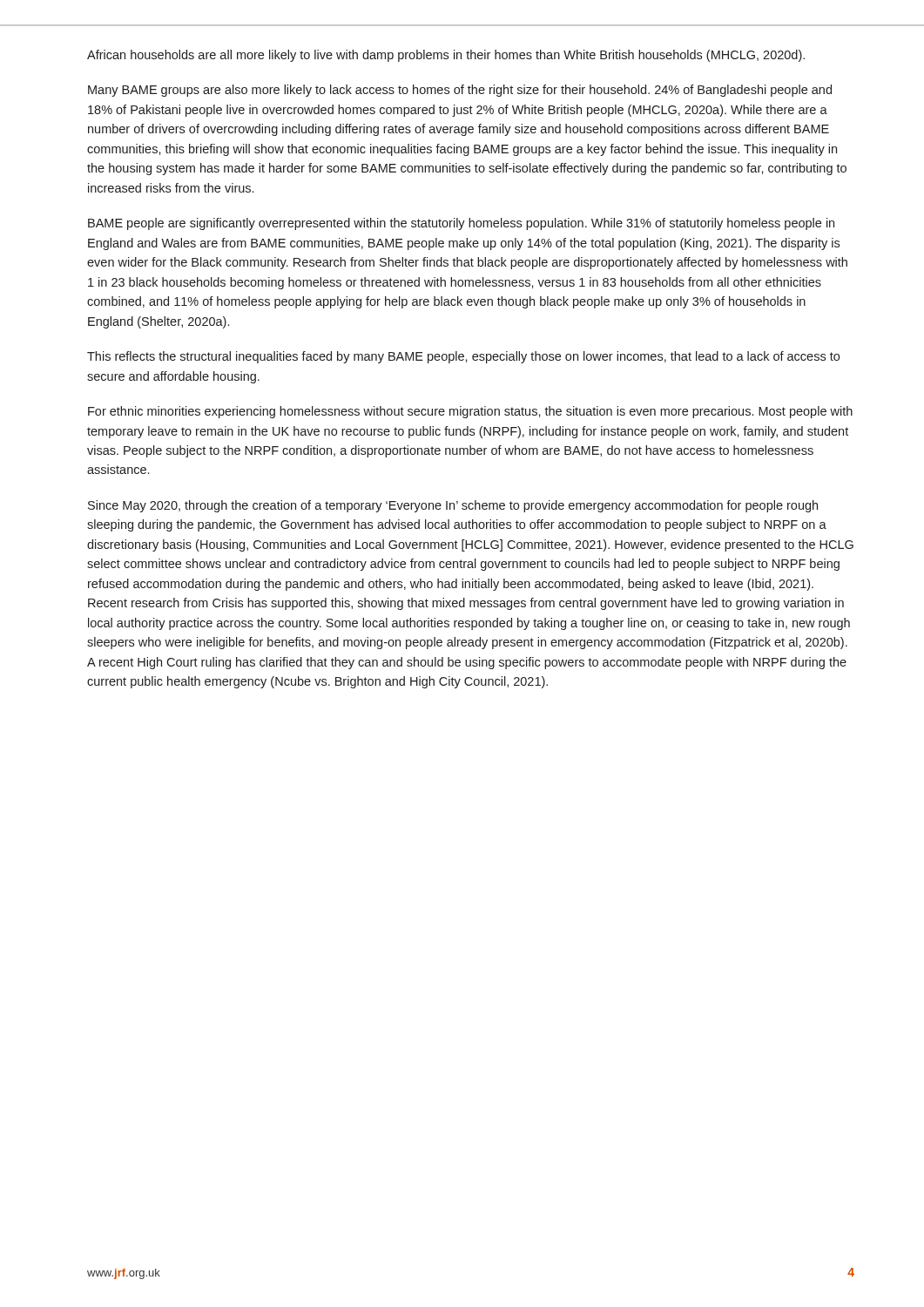Point to the text starting "African households are all more likely to live"
The image size is (924, 1307).
tap(471, 55)
